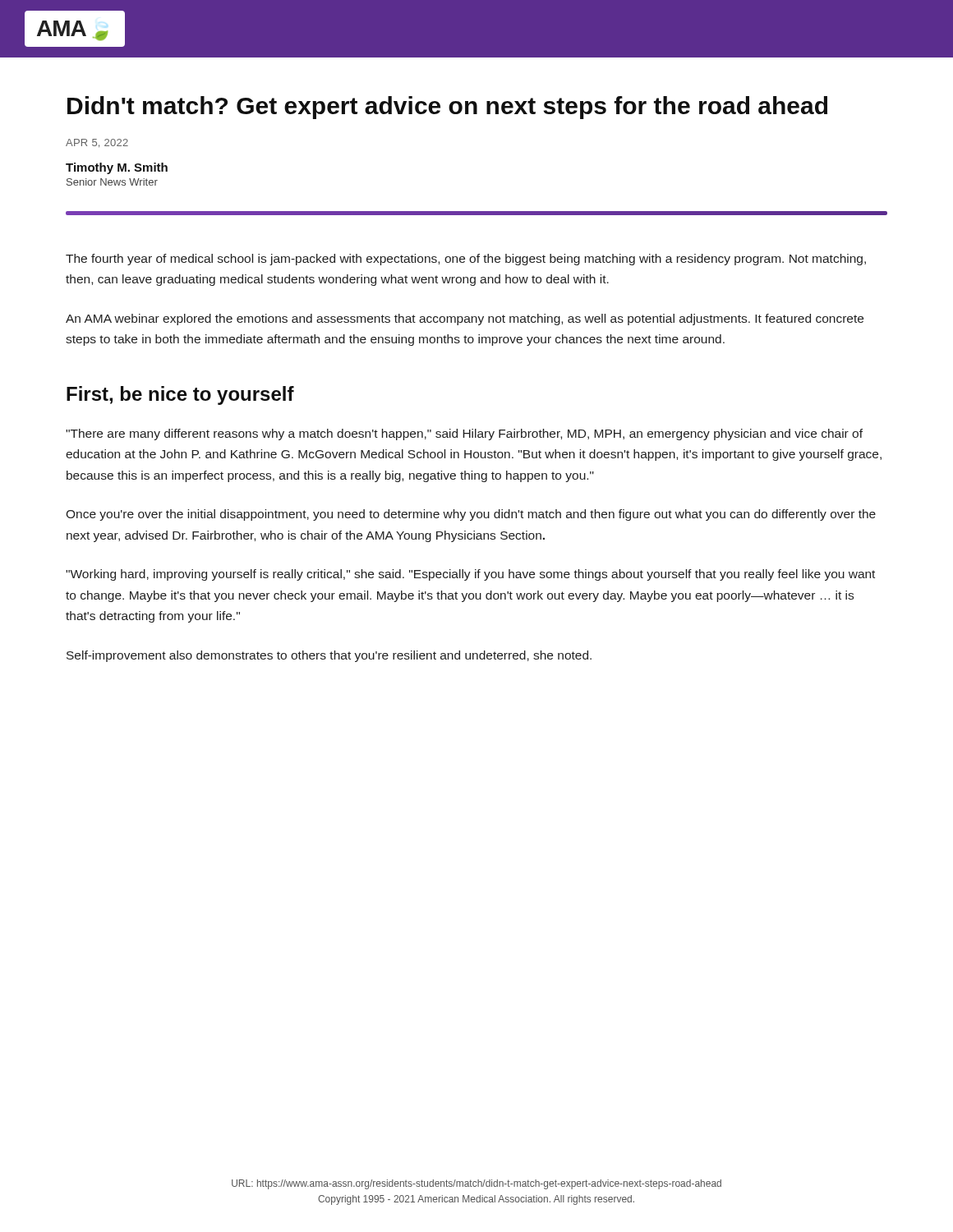The width and height of the screenshot is (953, 1232).
Task: Find the text that says "Timothy M. Smith Senior News Writer"
Action: pos(117,168)
